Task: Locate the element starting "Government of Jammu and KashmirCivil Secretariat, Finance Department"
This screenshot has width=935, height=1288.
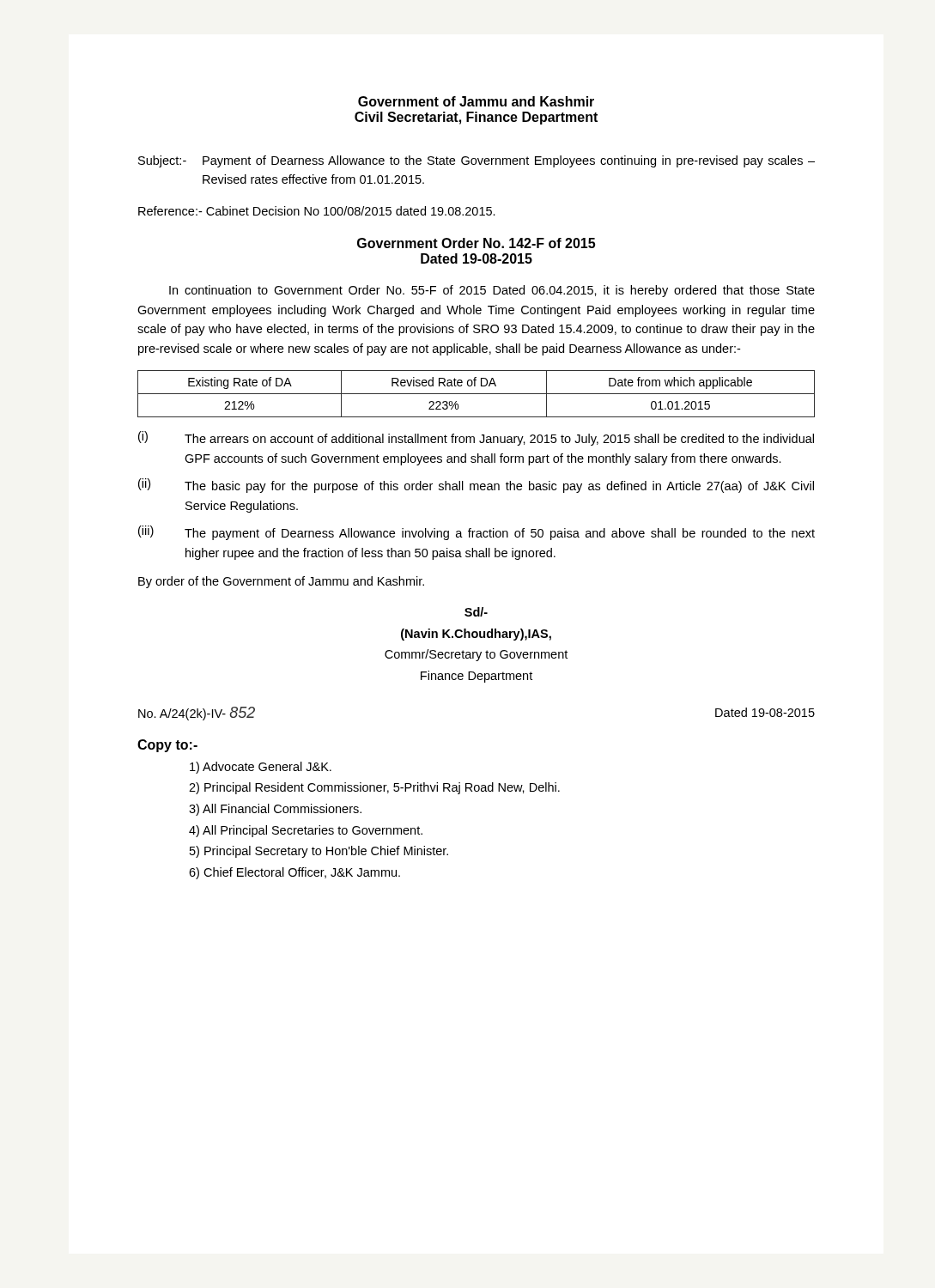Action: tap(476, 109)
